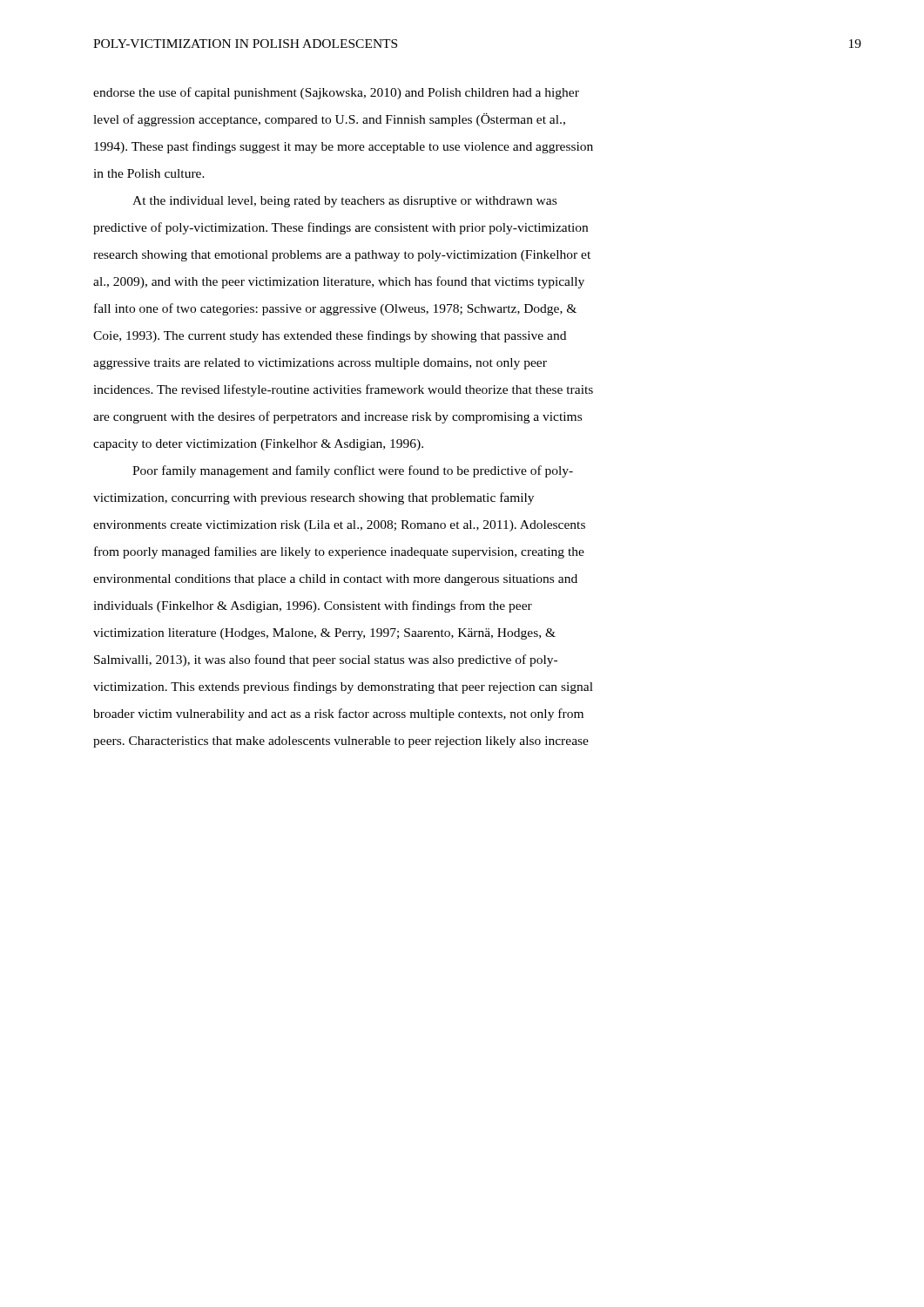Screen dimensions: 1307x924
Task: Locate the block of text that opens with "At the individual level, being rated"
Action: [462, 322]
